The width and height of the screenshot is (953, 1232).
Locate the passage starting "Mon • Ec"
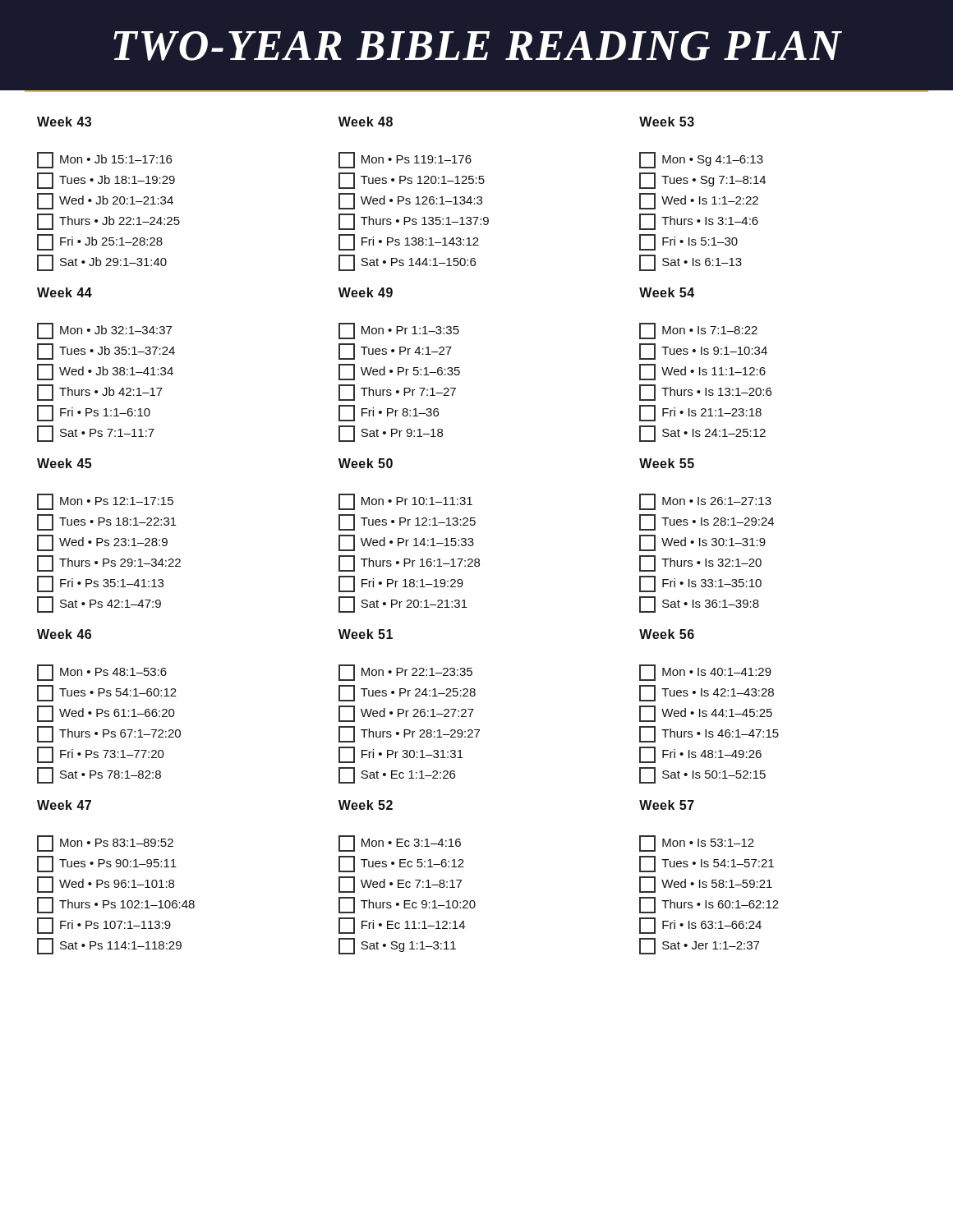(400, 843)
